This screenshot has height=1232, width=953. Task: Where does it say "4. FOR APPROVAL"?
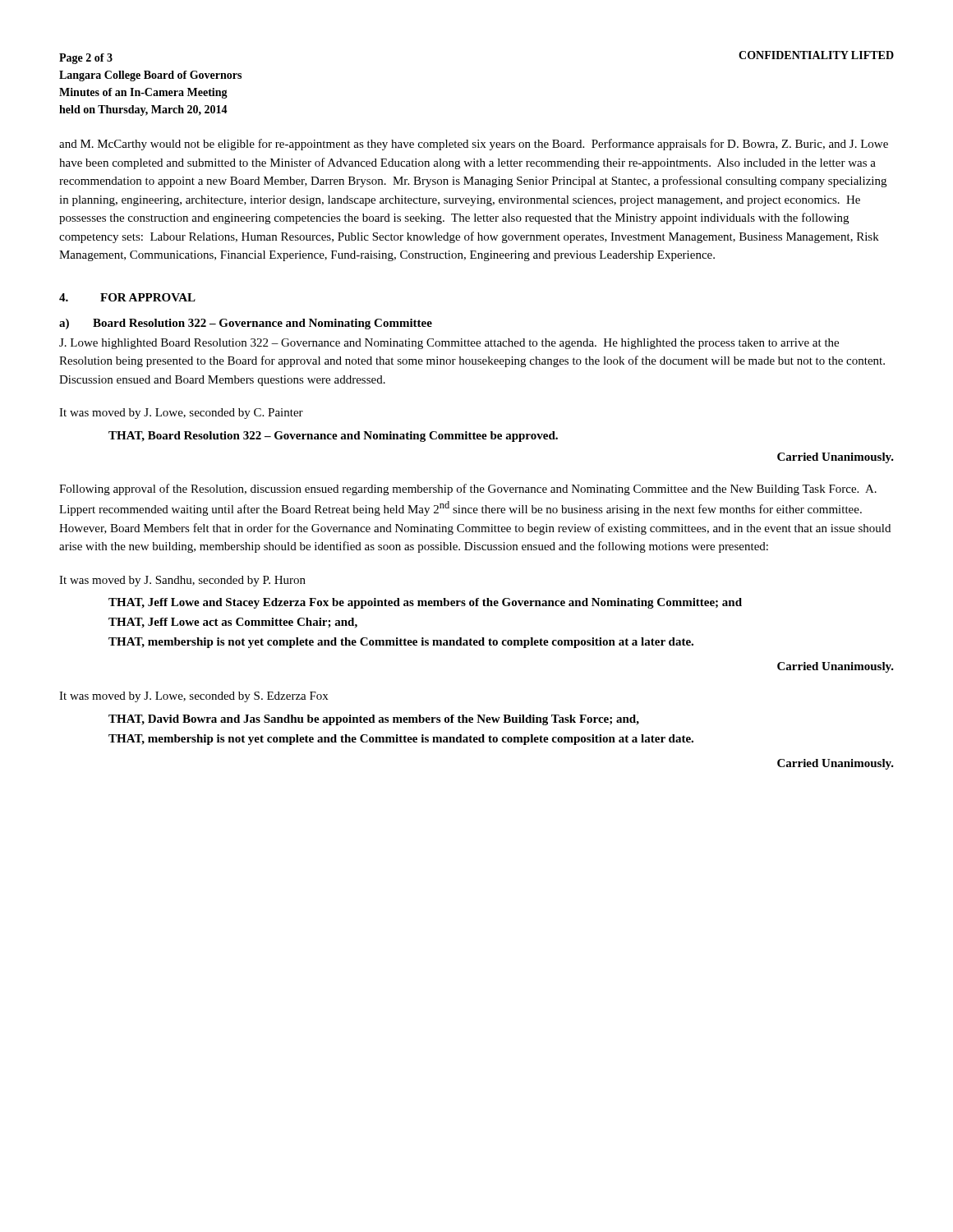[x=127, y=297]
